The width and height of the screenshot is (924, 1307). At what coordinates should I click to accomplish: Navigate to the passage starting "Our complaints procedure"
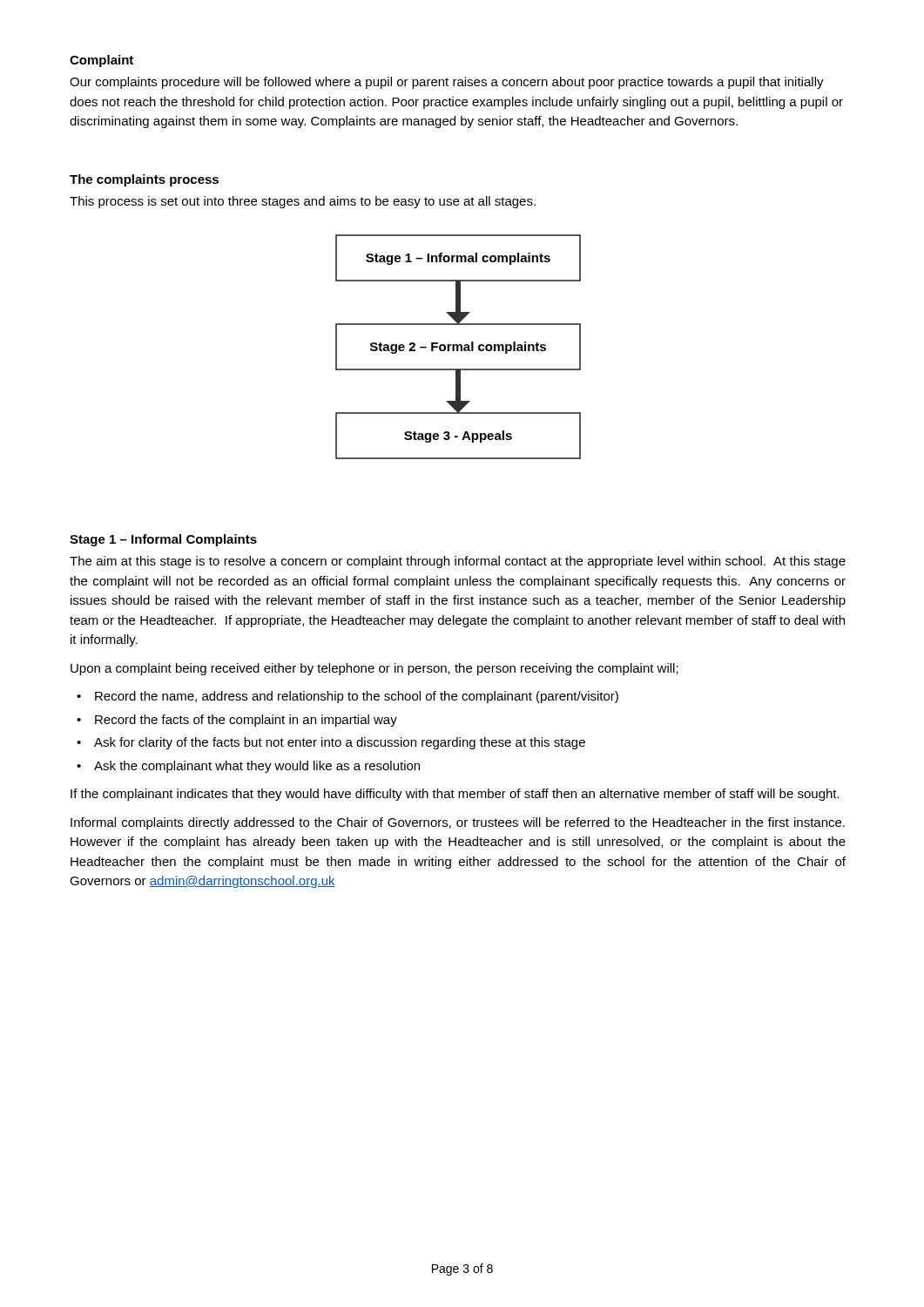(x=456, y=101)
